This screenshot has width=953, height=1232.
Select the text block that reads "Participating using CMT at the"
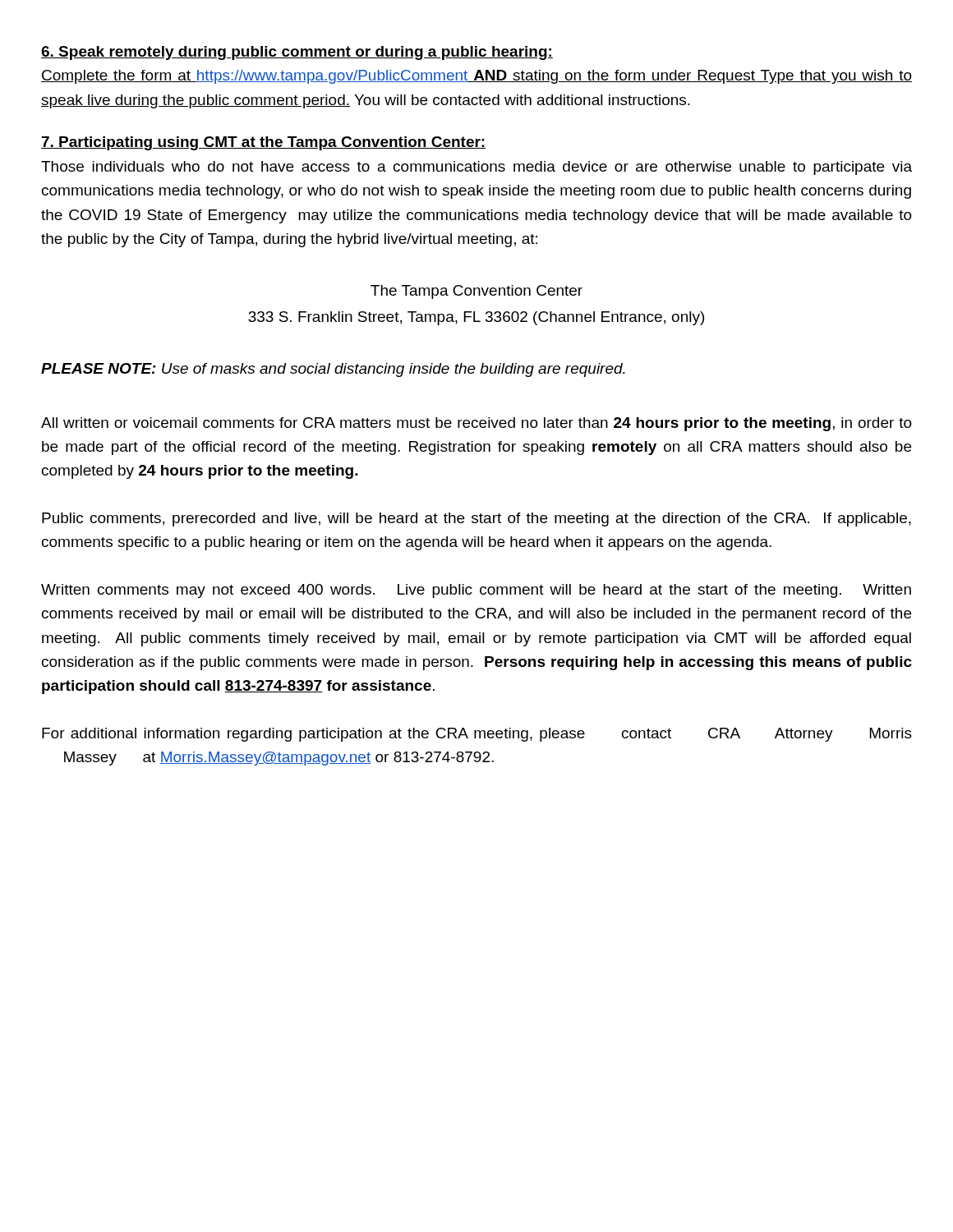(x=476, y=190)
